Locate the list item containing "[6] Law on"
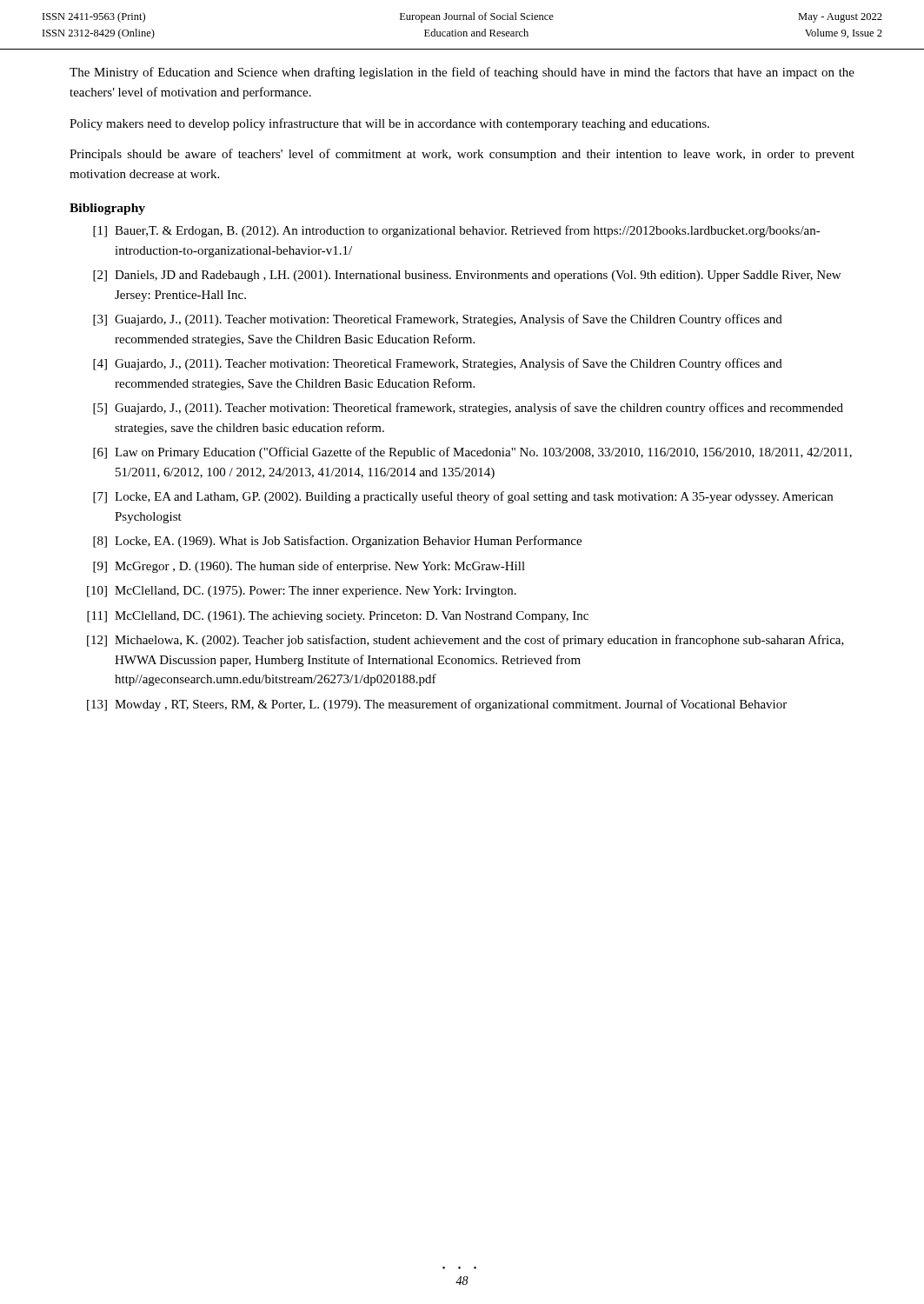 [x=462, y=462]
